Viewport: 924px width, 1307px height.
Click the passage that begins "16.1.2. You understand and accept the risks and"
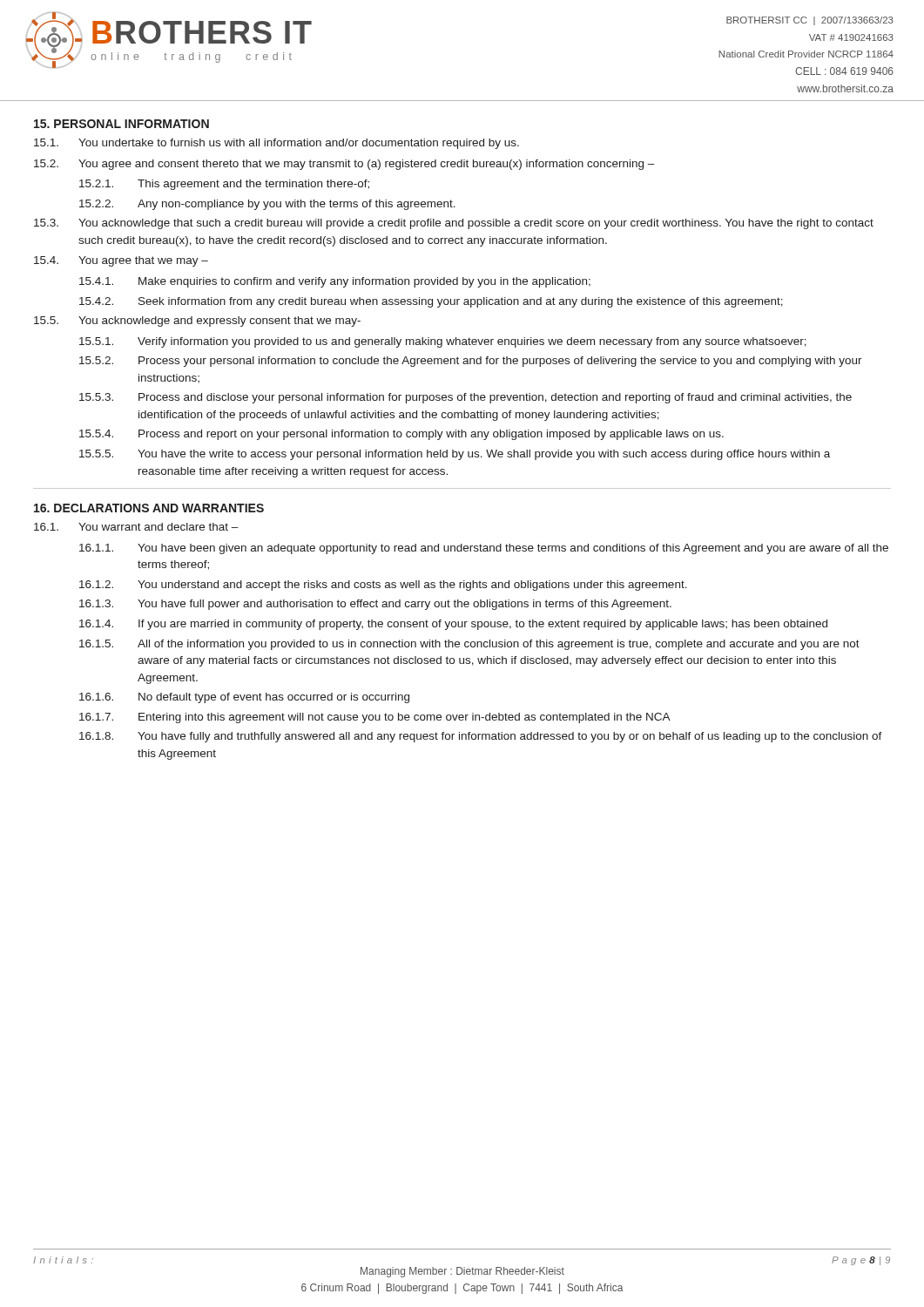485,584
